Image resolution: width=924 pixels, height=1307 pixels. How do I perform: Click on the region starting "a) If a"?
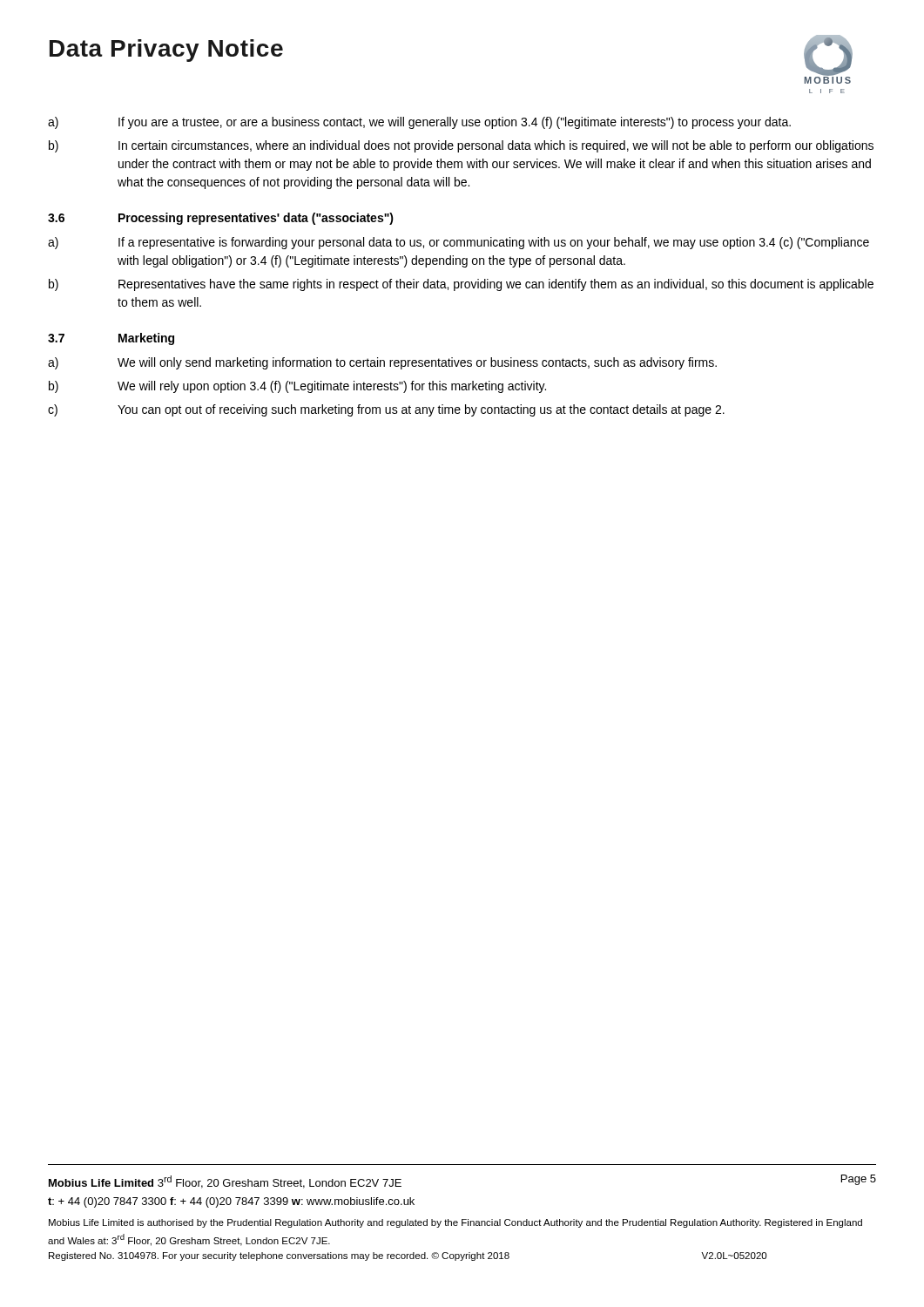coord(462,252)
